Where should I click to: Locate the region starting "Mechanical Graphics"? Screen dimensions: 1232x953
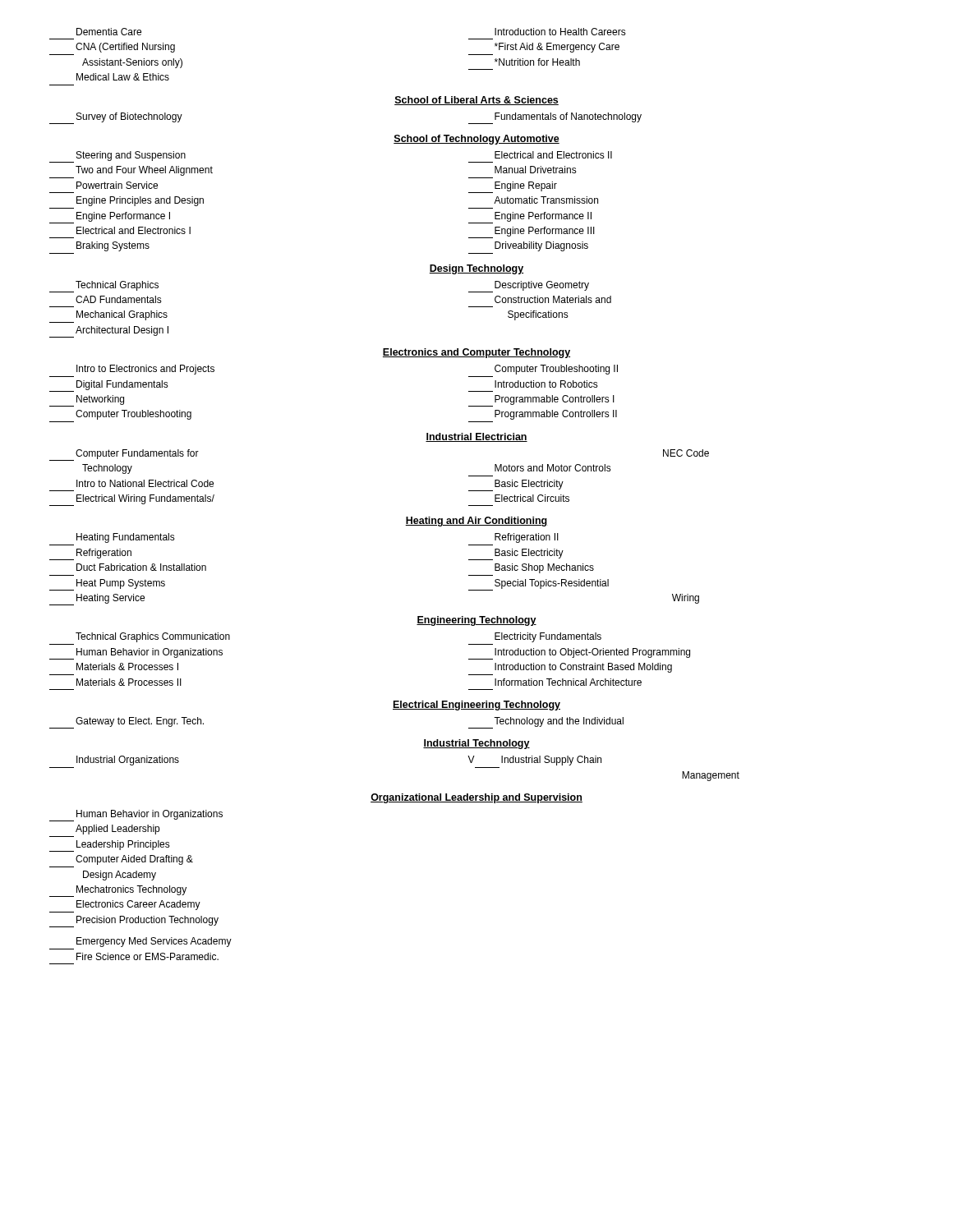click(108, 316)
